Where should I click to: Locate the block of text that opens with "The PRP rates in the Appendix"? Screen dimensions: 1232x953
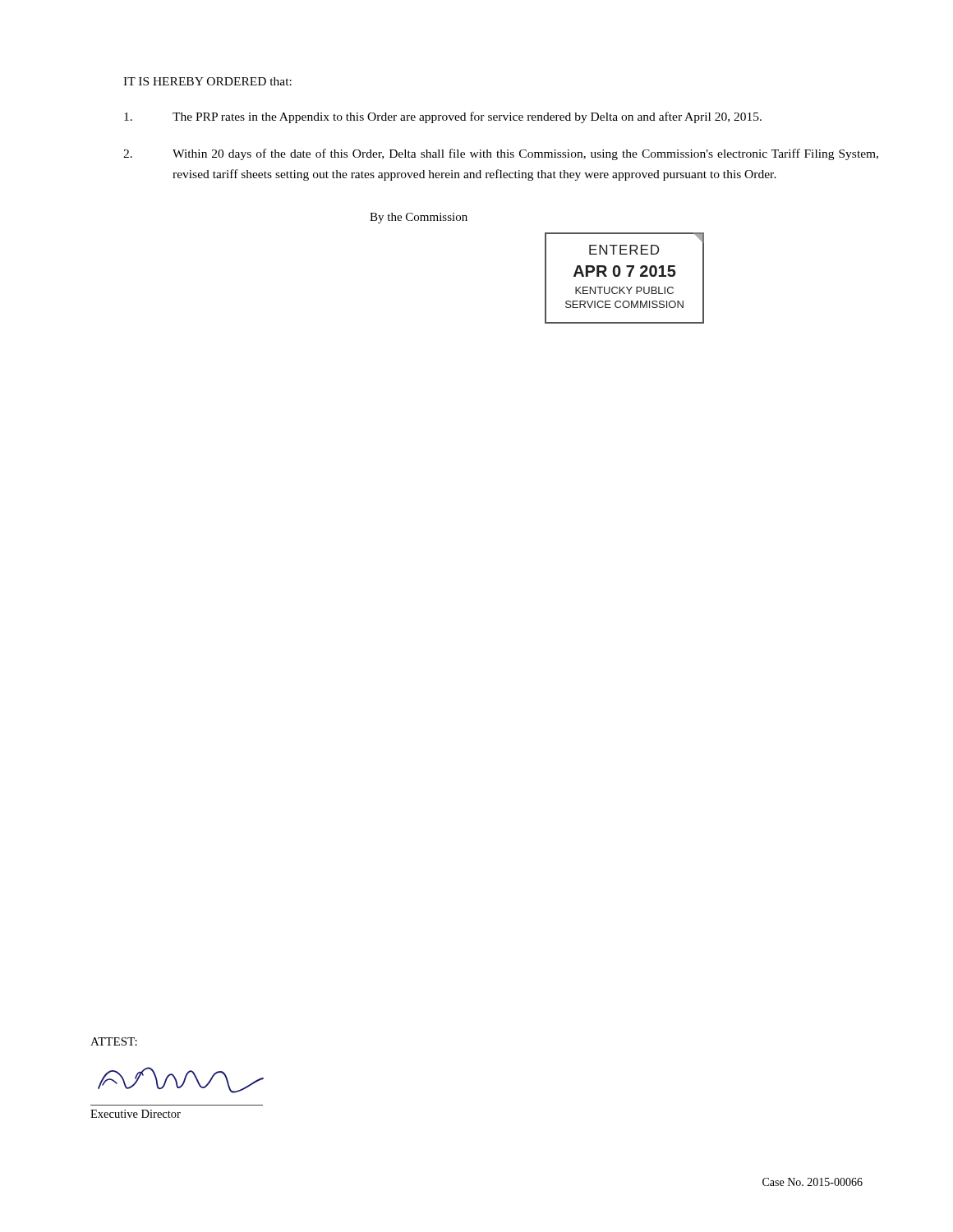coord(485,117)
